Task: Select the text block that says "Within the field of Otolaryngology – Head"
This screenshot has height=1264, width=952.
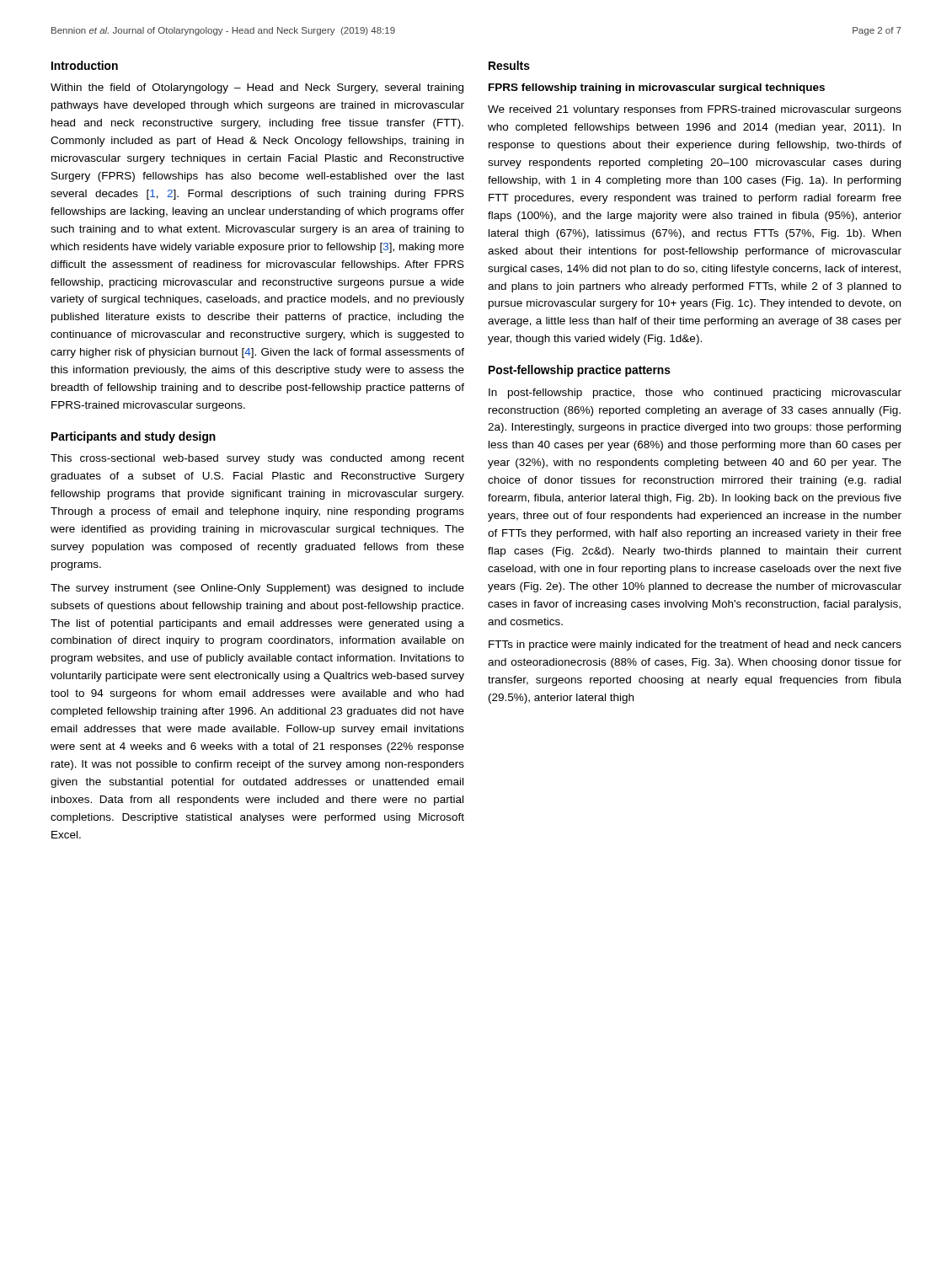Action: tap(257, 247)
